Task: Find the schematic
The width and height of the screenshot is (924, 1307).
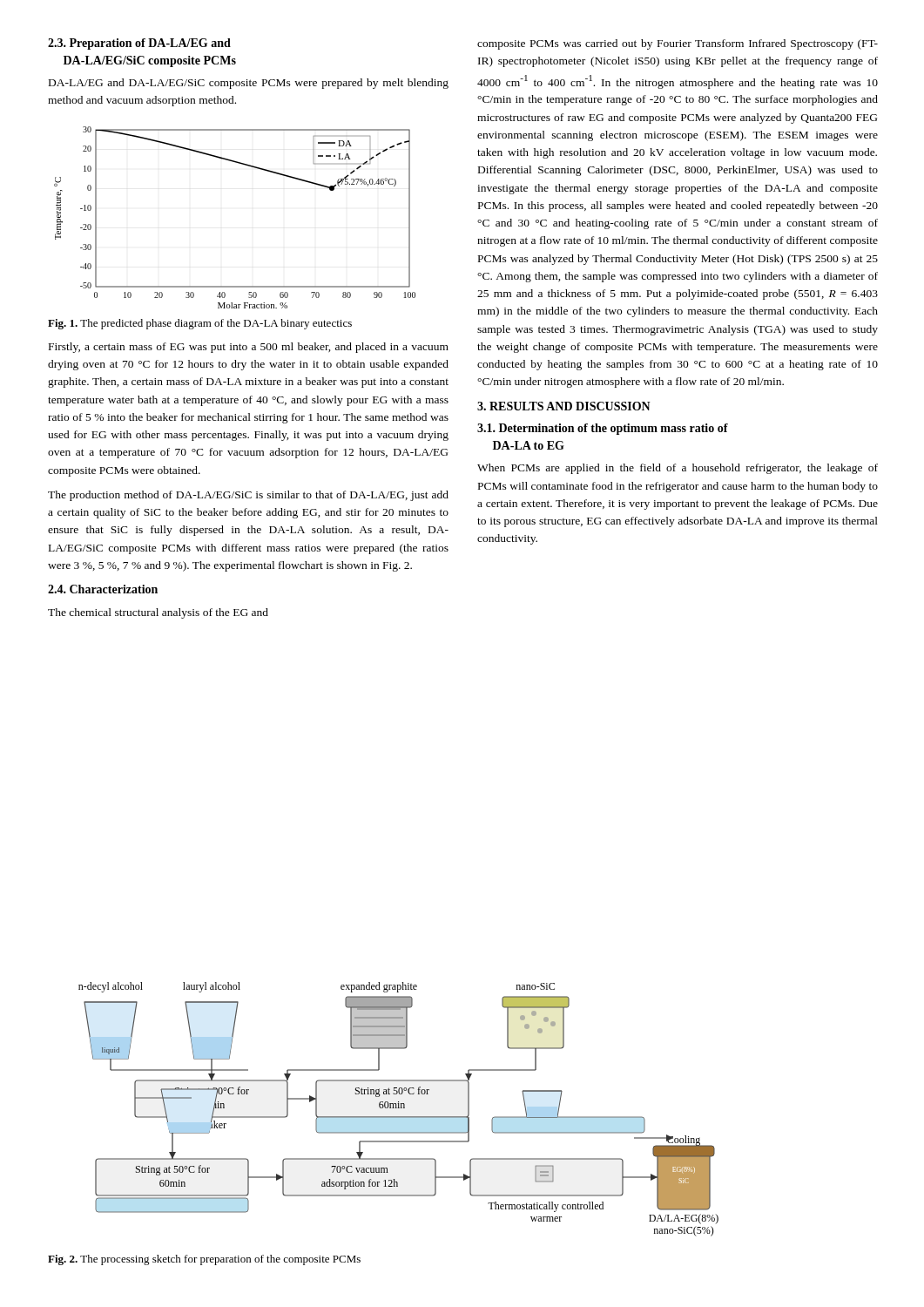Action: [x=463, y=1111]
